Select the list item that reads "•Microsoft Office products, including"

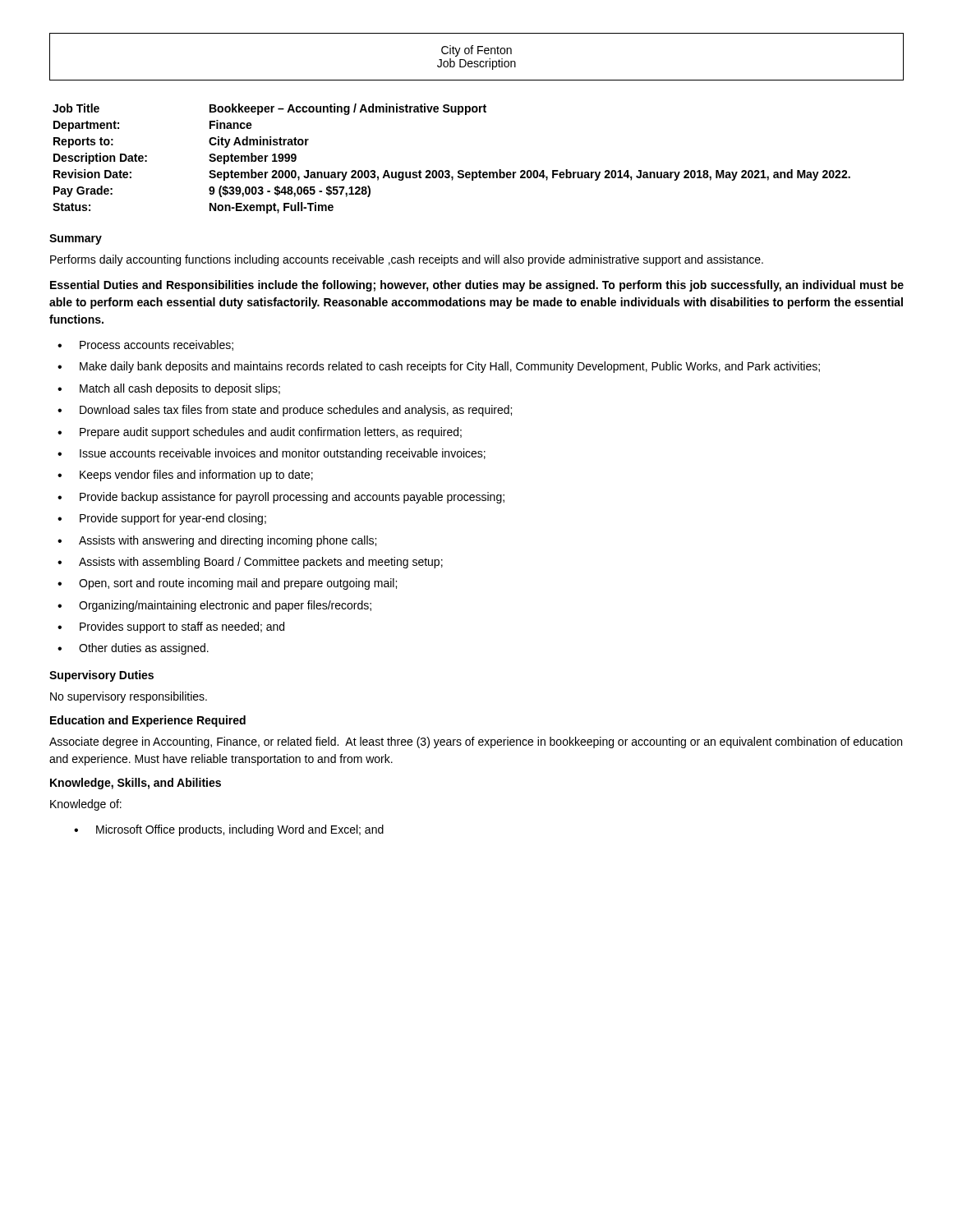click(229, 830)
